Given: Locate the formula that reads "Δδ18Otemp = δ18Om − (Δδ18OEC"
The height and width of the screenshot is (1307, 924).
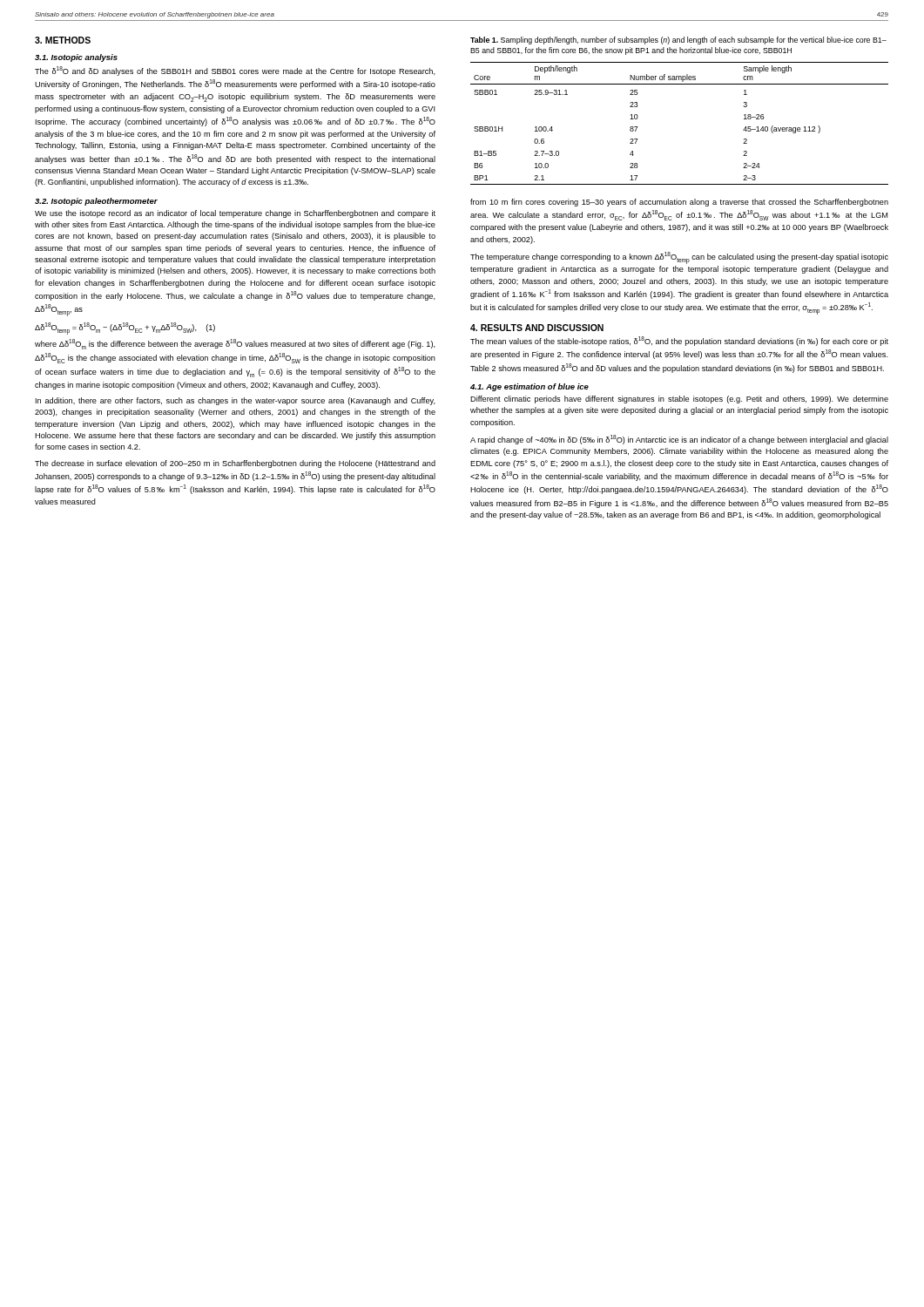Looking at the screenshot, I should pos(125,327).
